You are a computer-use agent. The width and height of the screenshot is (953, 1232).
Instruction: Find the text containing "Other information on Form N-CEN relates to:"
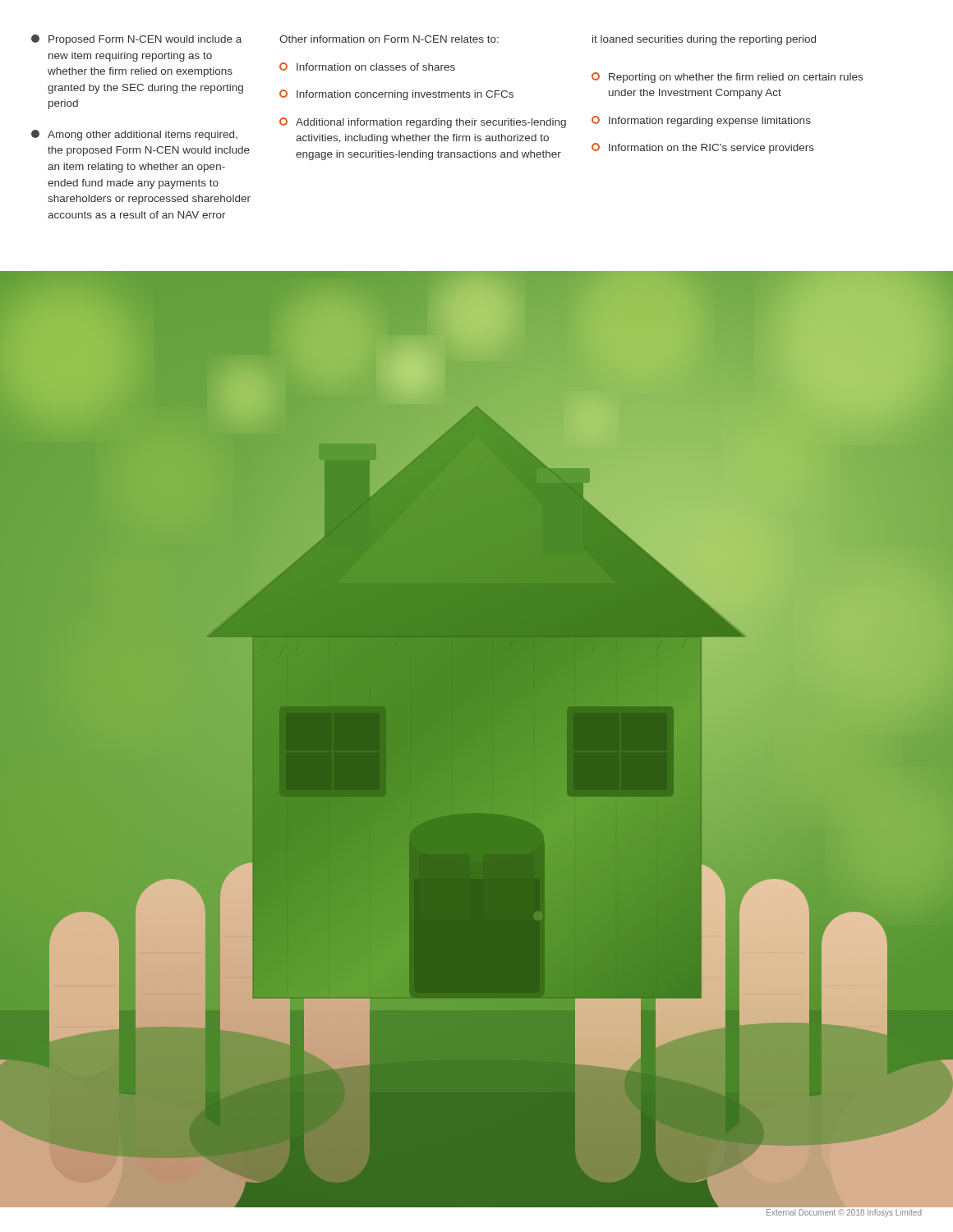(x=389, y=39)
